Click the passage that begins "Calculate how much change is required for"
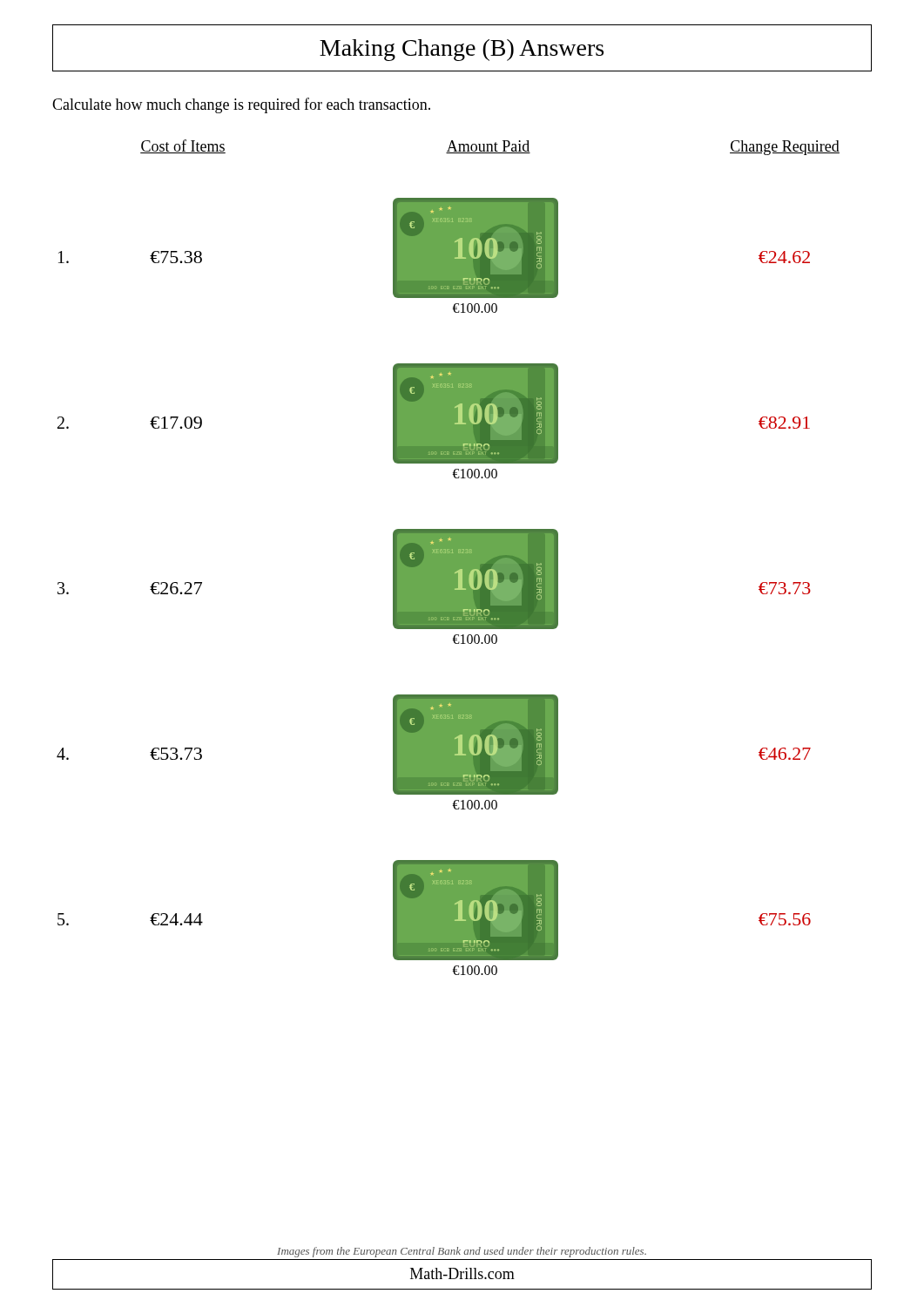924x1307 pixels. [242, 105]
